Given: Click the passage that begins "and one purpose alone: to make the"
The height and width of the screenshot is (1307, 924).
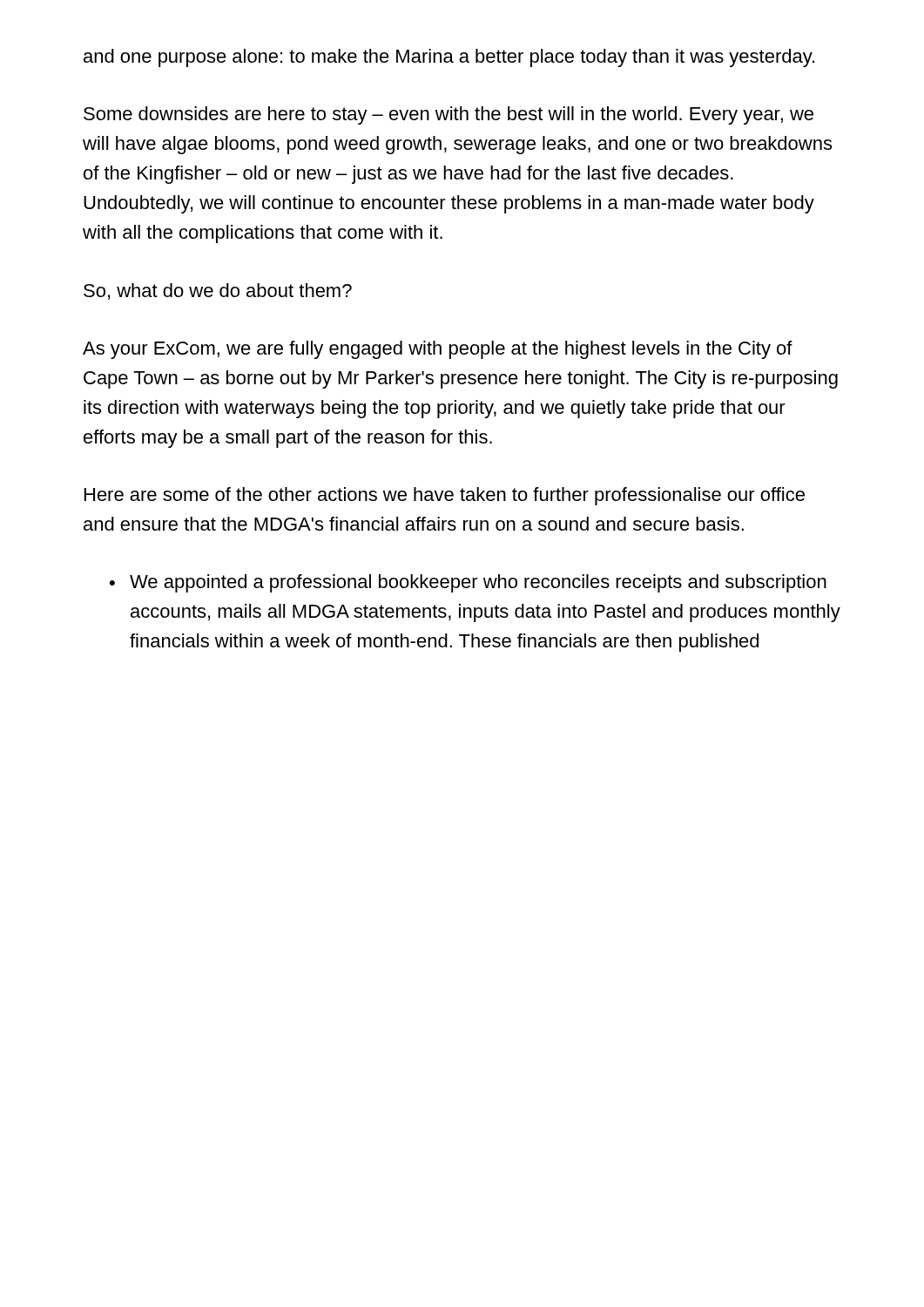Looking at the screenshot, I should pos(449,56).
